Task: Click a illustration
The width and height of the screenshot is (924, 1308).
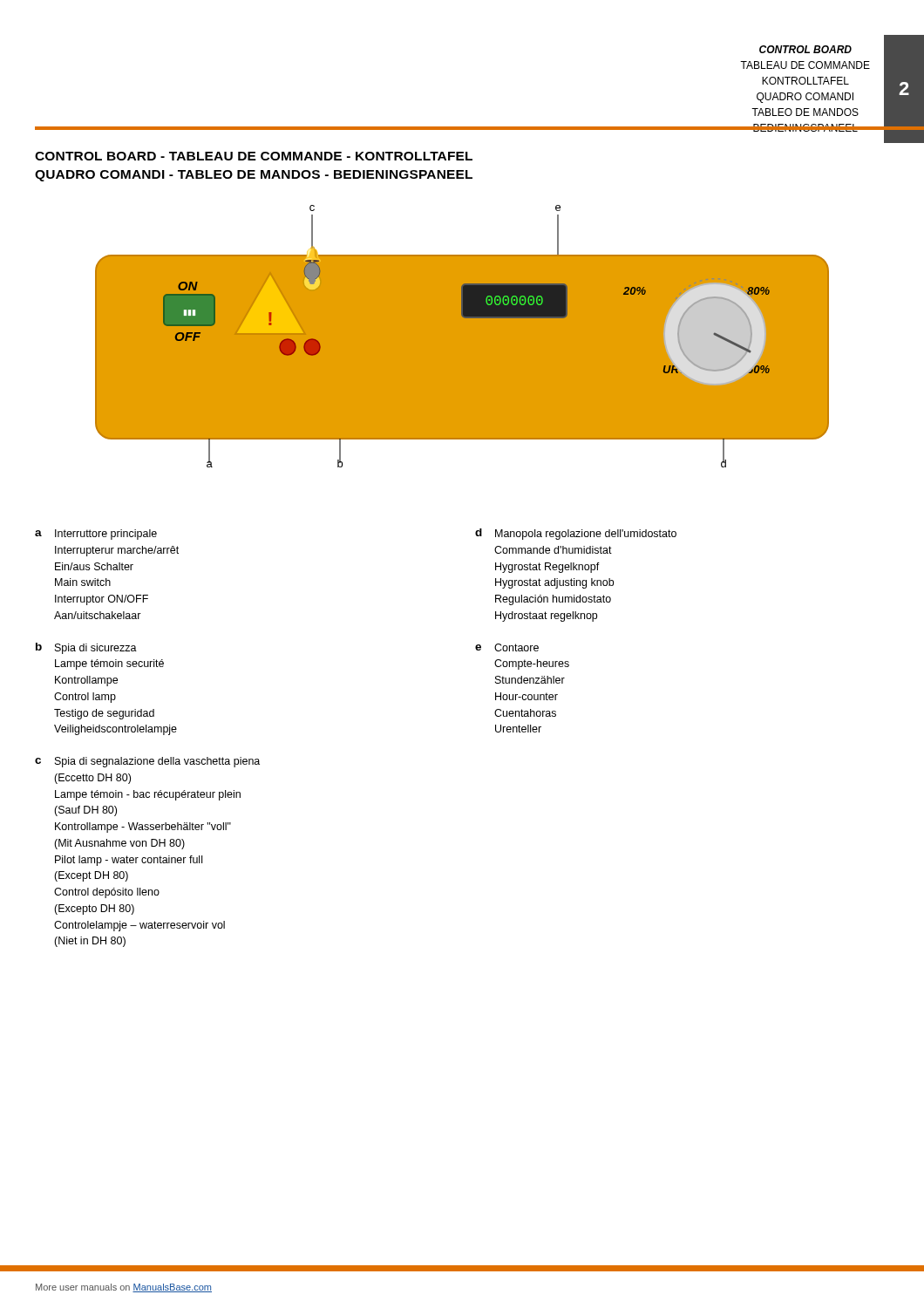Action: coord(462,354)
